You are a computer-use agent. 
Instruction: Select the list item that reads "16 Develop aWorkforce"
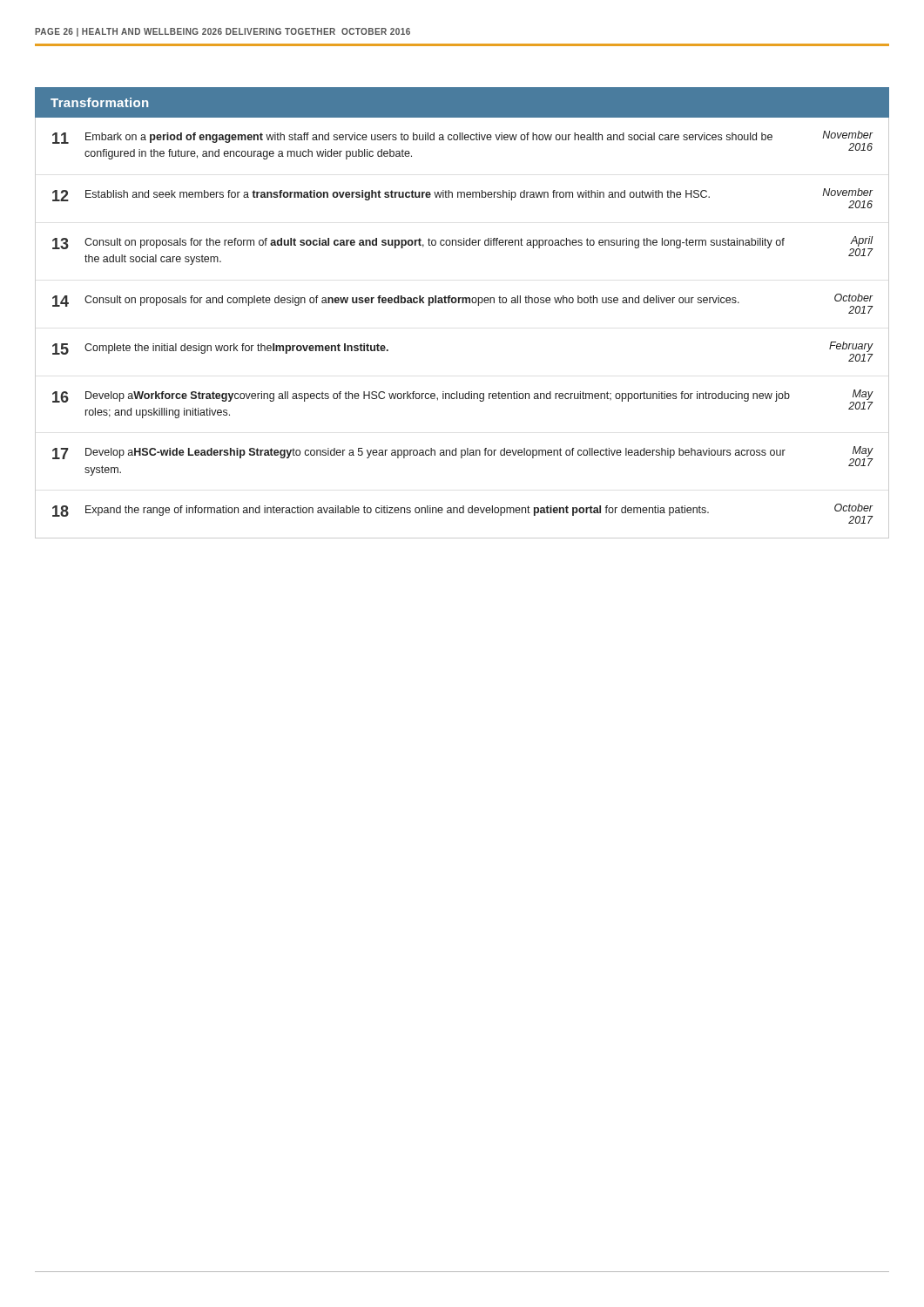tap(462, 404)
